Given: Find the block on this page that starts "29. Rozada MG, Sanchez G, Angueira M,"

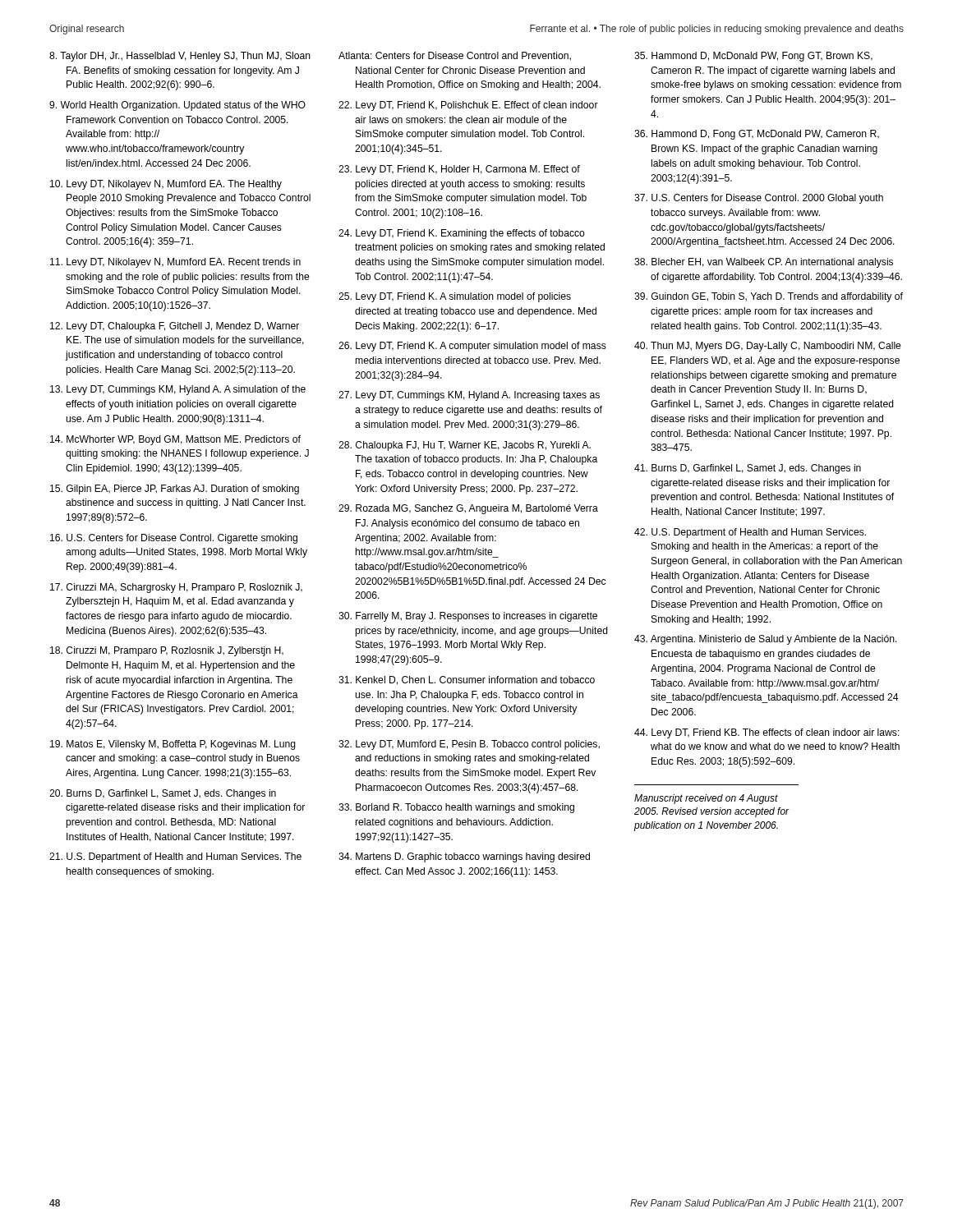Looking at the screenshot, I should pyautogui.click(x=472, y=552).
